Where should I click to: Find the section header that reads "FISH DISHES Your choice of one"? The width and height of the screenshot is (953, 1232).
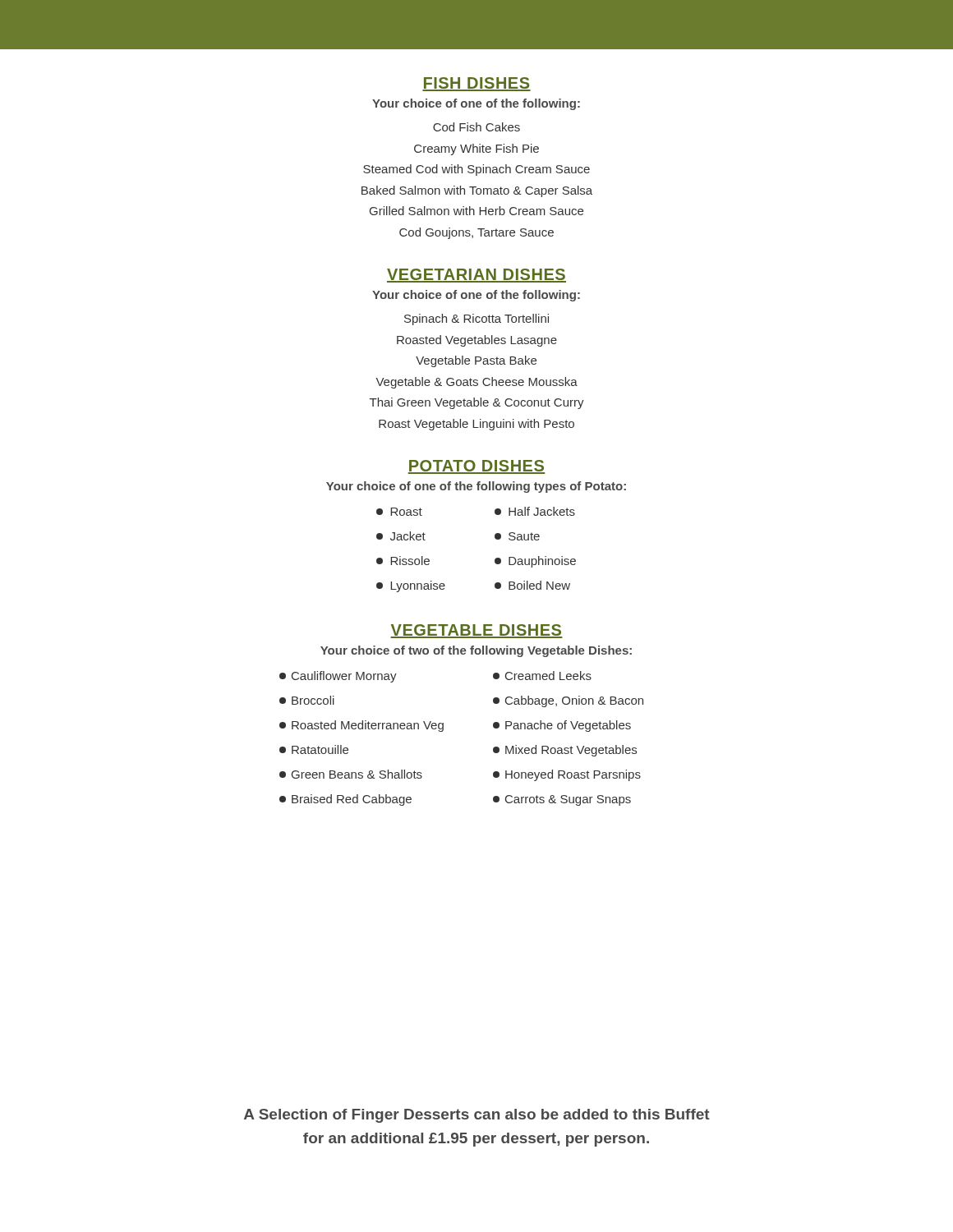476,158
